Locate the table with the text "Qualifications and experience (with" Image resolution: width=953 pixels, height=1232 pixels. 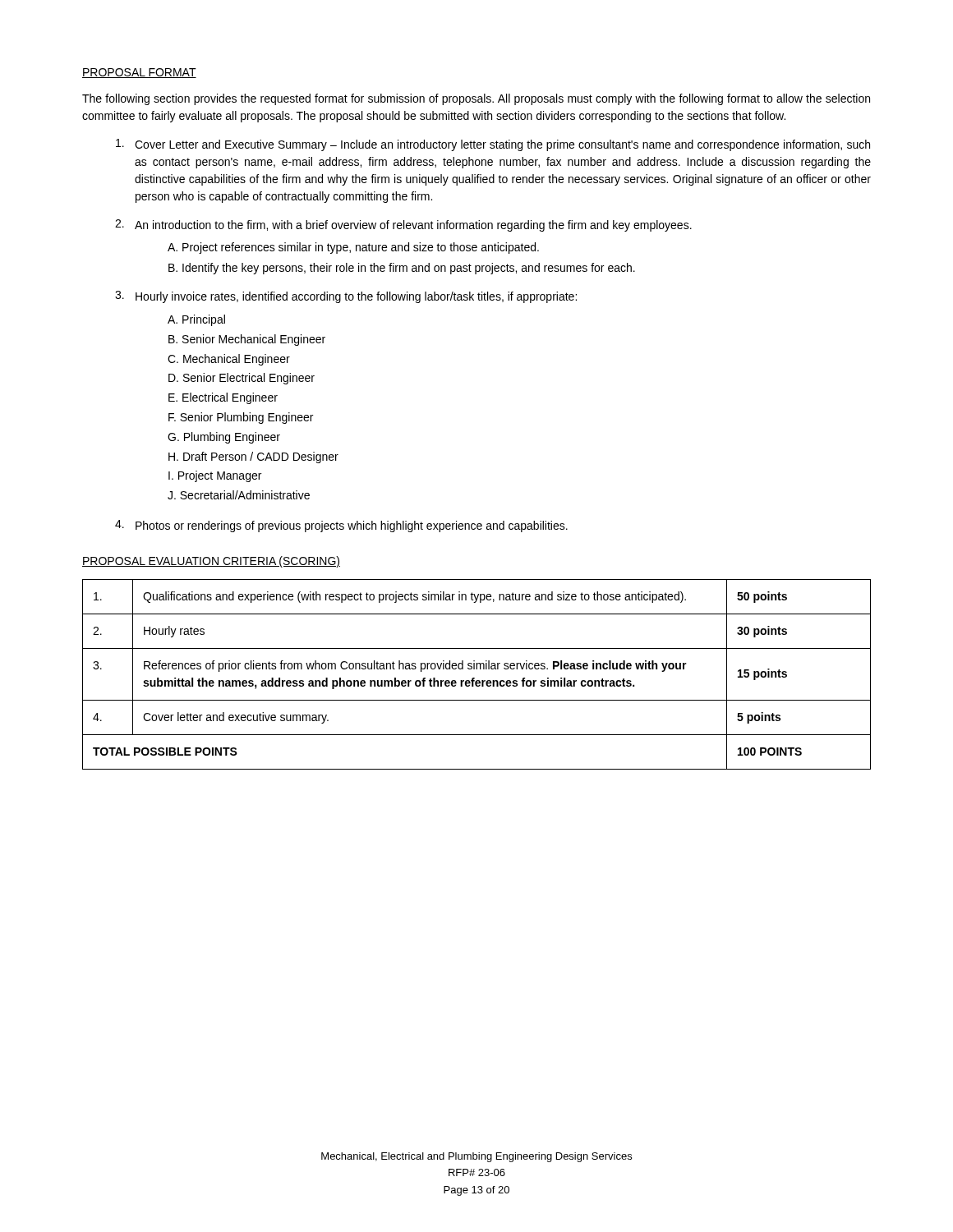(x=476, y=674)
